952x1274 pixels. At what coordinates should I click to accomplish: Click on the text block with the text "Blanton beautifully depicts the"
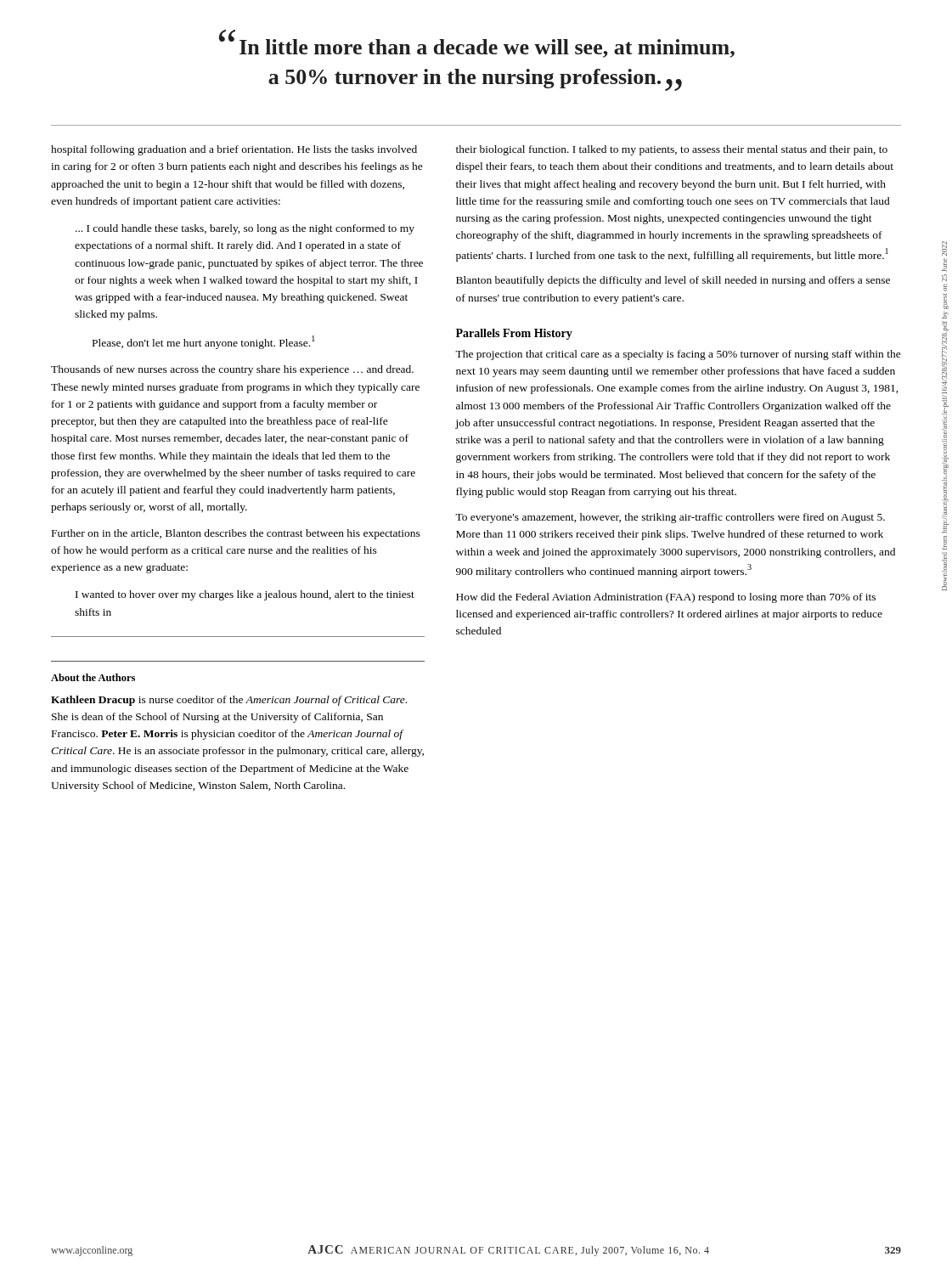(678, 289)
